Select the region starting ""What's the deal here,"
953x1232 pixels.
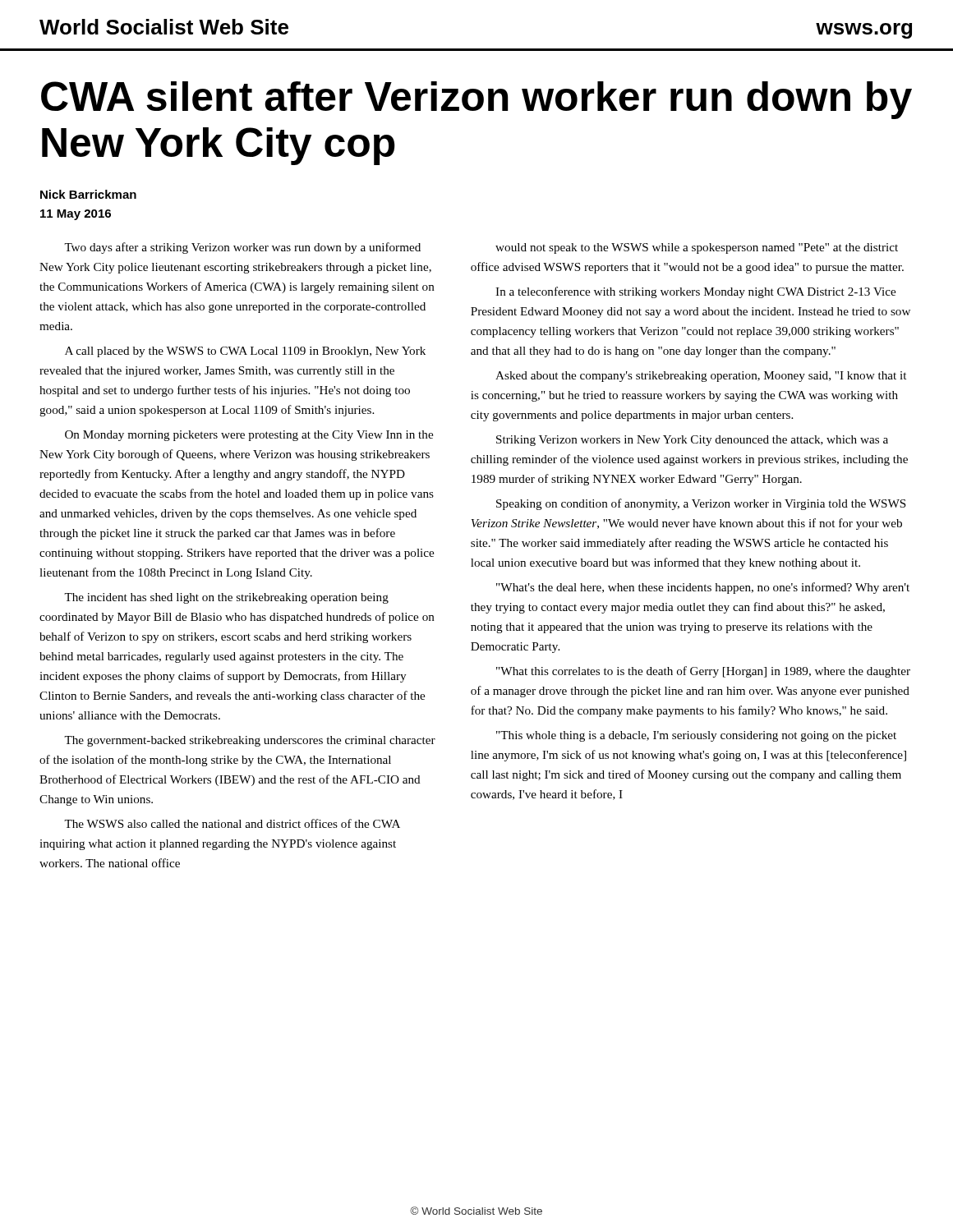coord(690,617)
